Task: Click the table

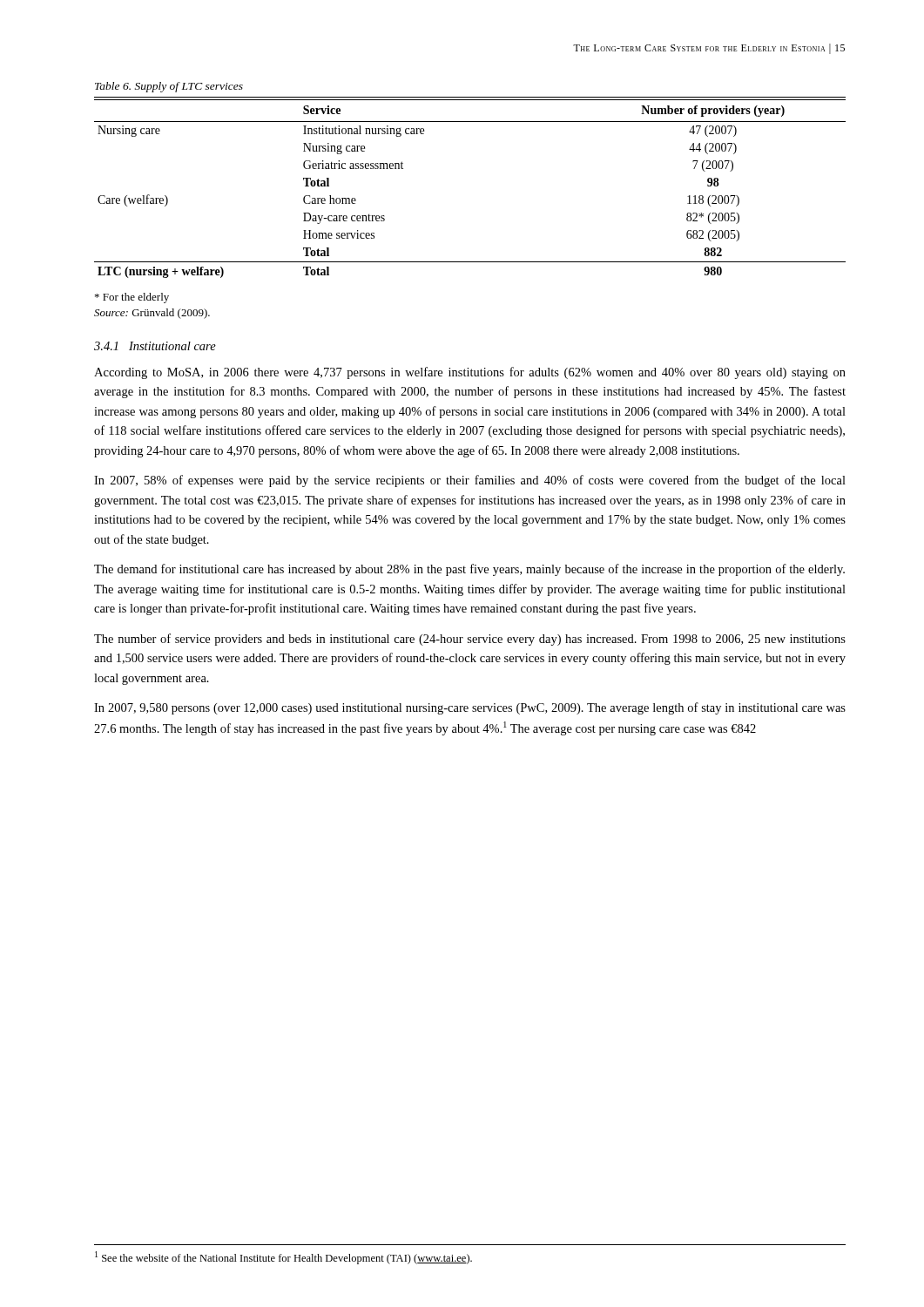Action: coord(470,189)
